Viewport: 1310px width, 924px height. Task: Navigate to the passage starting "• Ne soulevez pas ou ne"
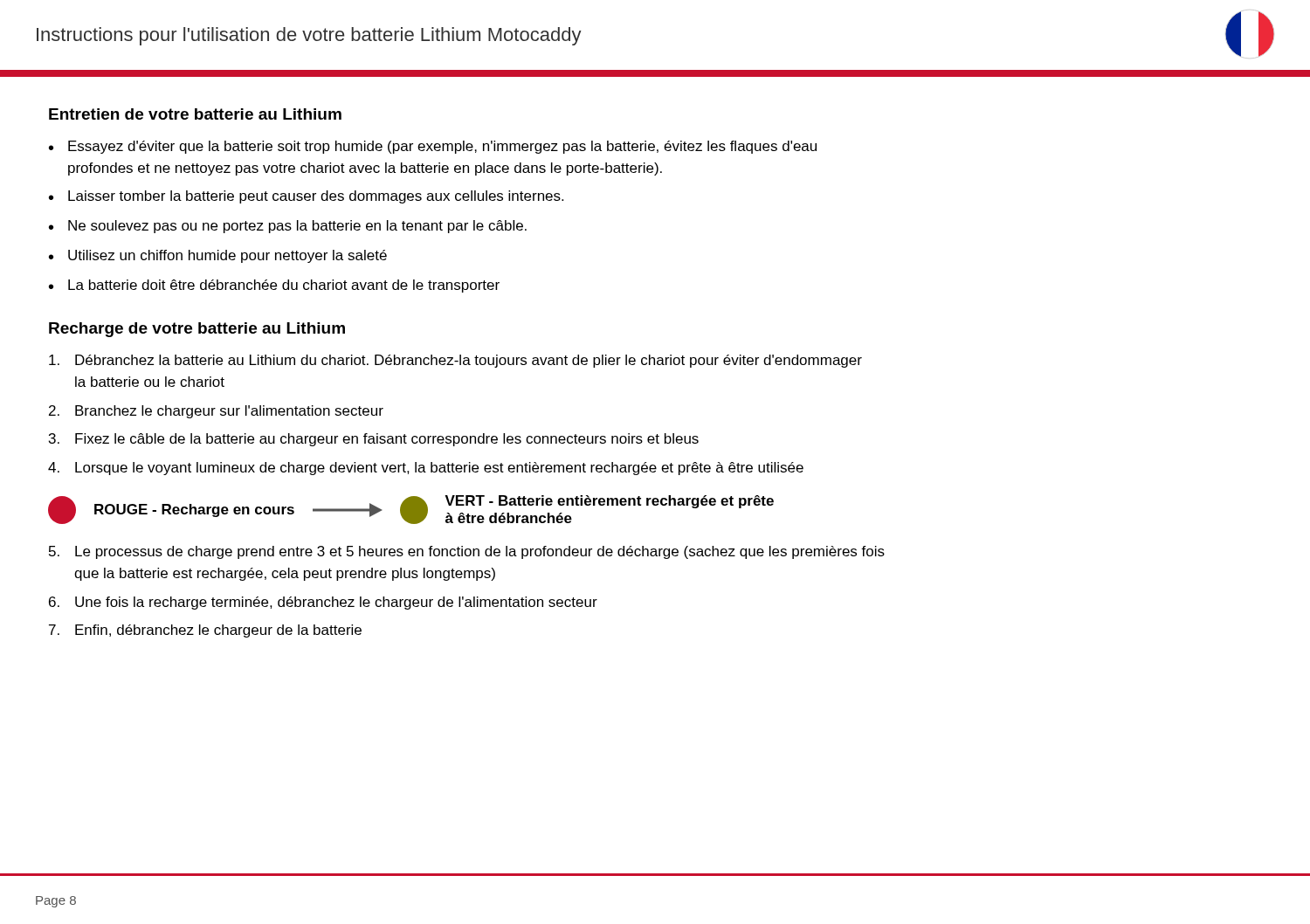pyautogui.click(x=288, y=227)
